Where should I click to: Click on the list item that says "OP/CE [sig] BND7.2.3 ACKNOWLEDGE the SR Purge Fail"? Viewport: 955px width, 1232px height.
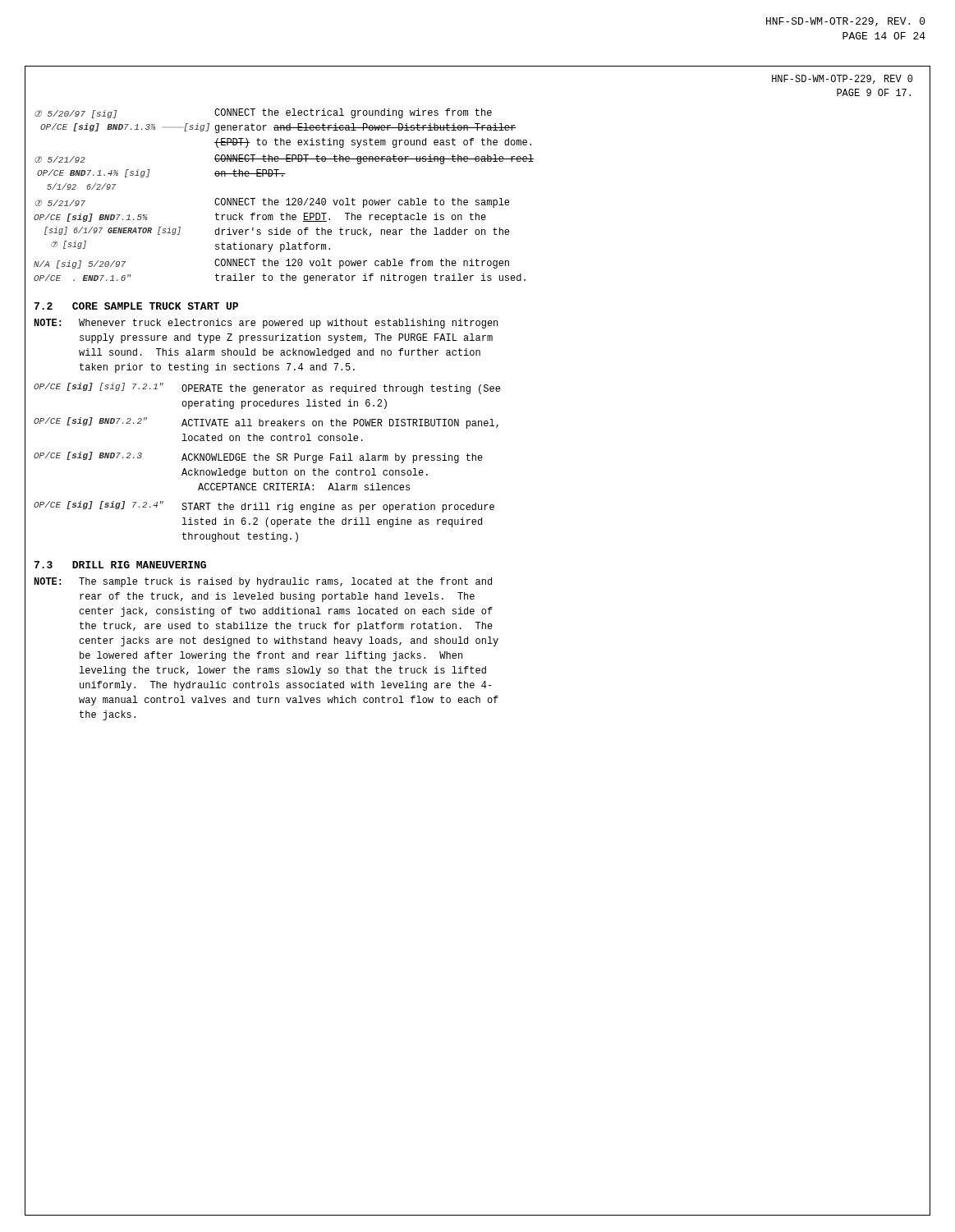point(258,457)
